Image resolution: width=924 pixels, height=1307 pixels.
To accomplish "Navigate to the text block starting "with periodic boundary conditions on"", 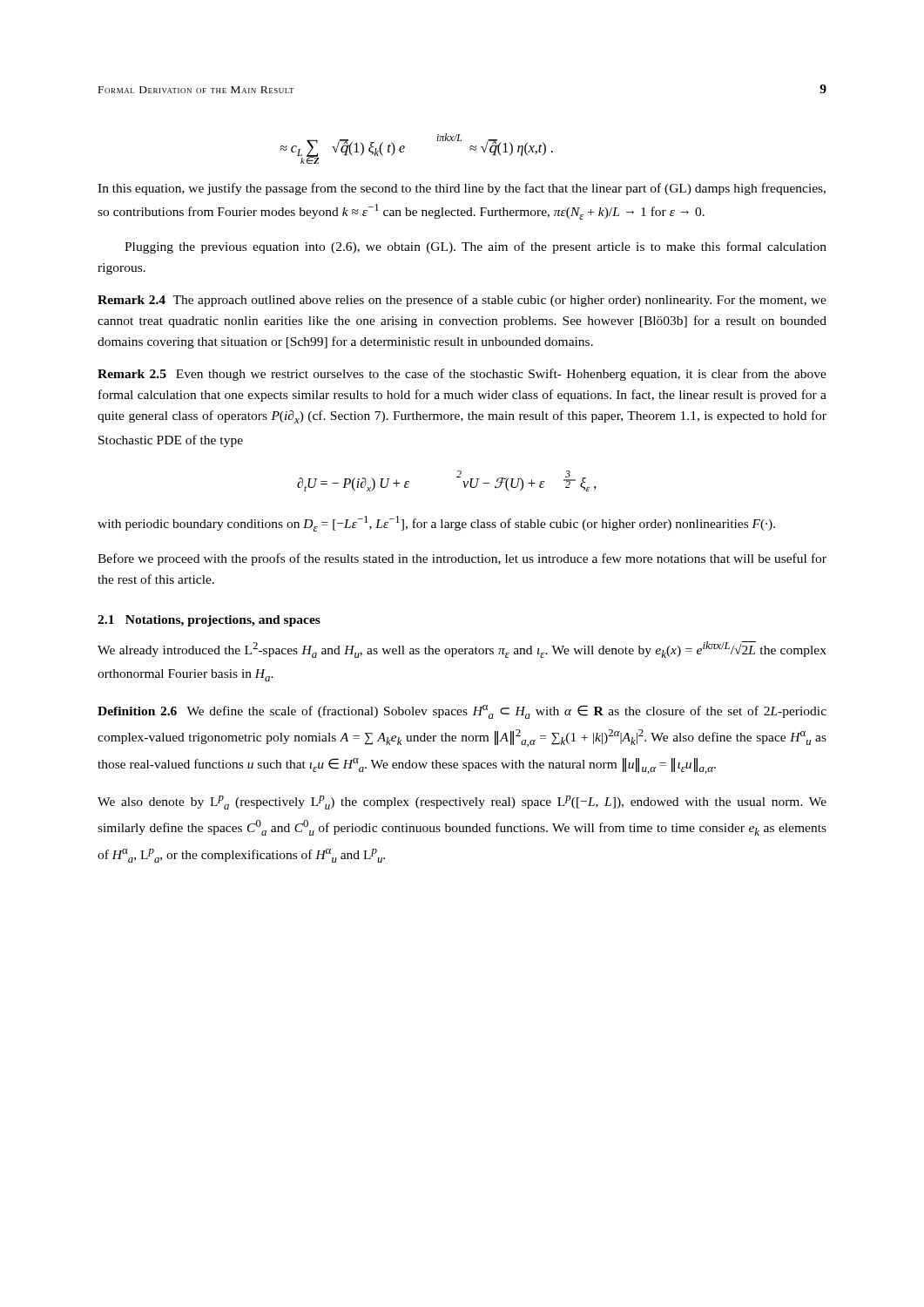I will 437,523.
